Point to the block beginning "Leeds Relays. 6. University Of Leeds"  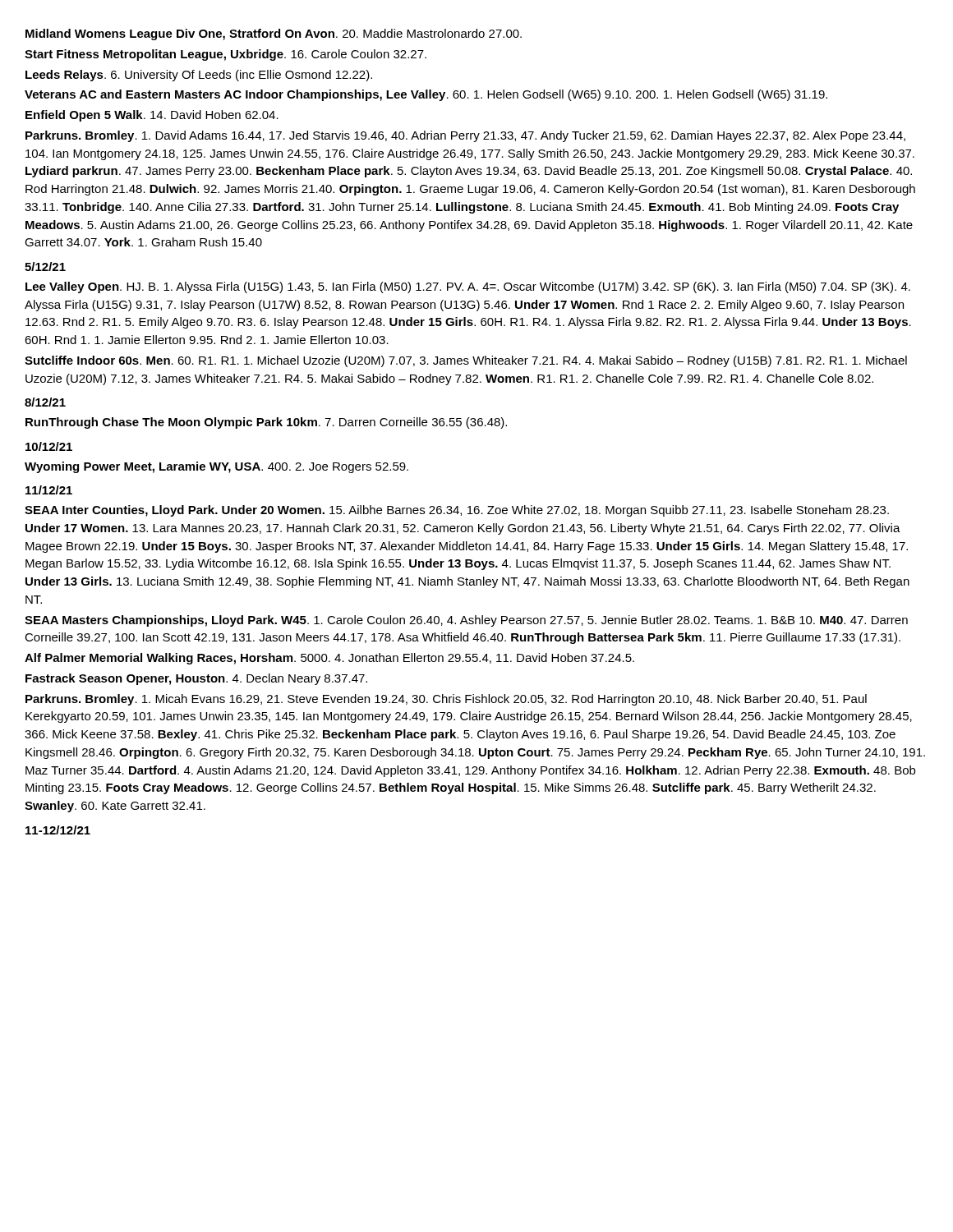(199, 74)
